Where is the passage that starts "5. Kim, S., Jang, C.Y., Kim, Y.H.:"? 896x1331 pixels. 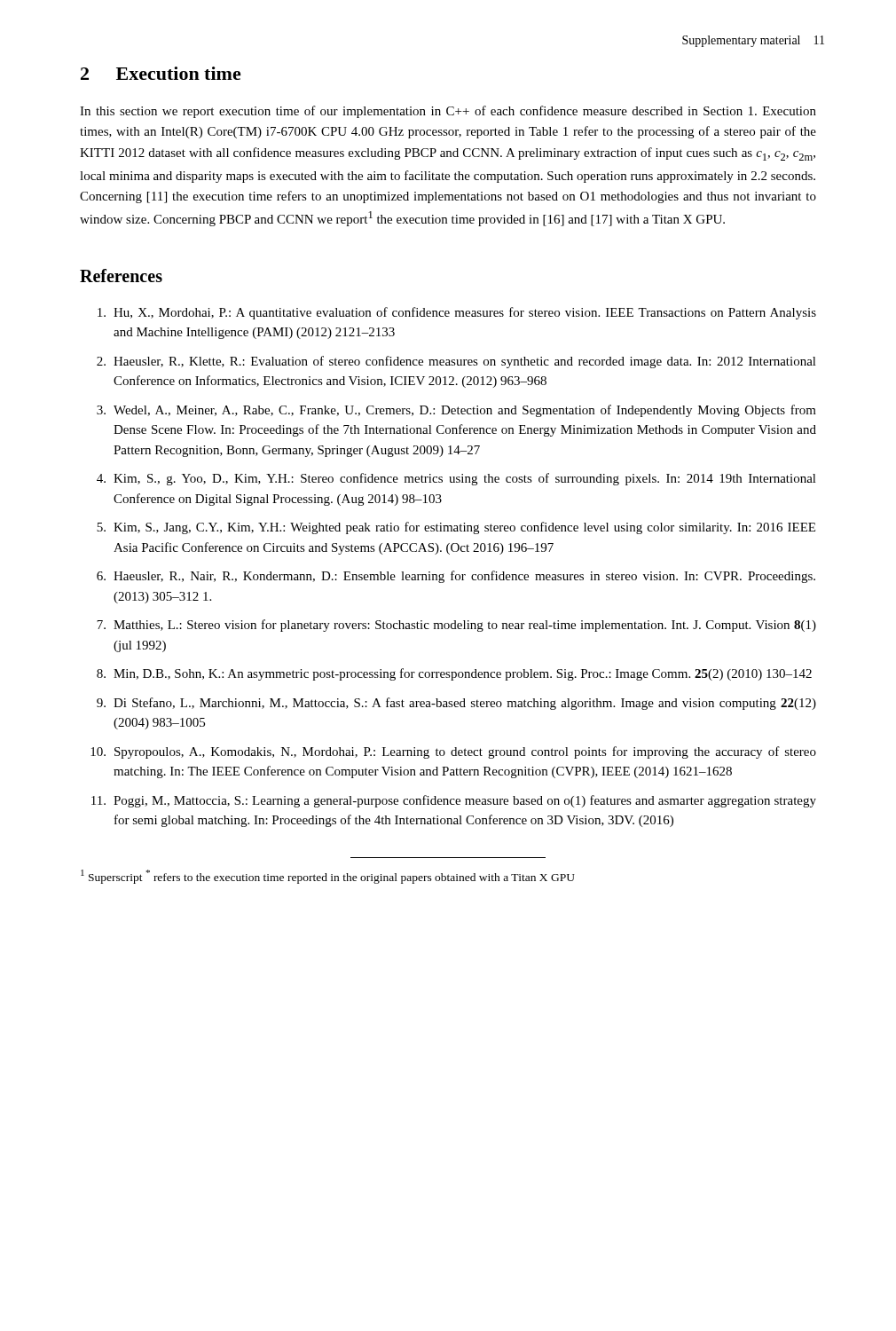[448, 537]
